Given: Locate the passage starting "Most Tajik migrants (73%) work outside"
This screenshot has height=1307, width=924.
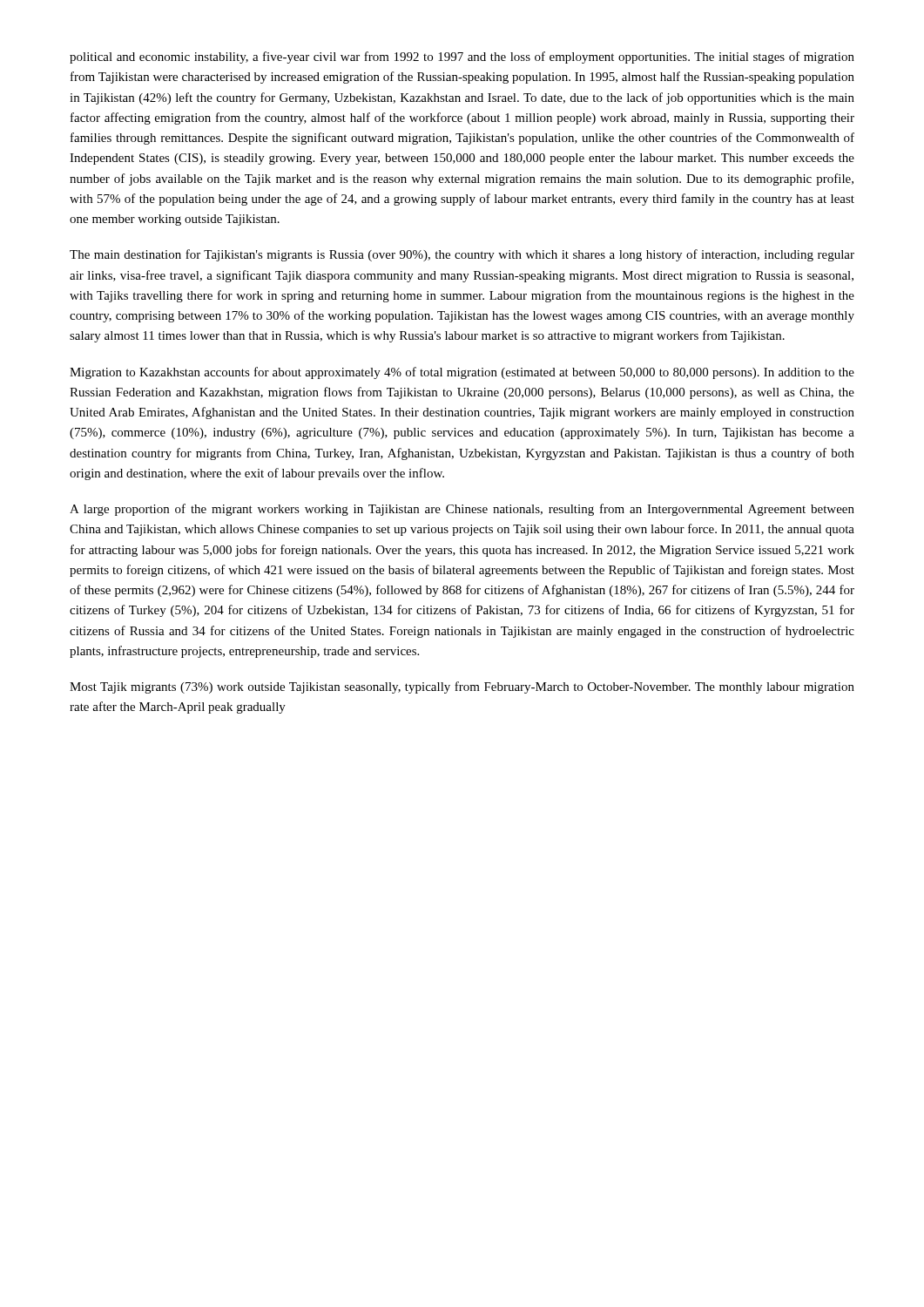Looking at the screenshot, I should [462, 697].
